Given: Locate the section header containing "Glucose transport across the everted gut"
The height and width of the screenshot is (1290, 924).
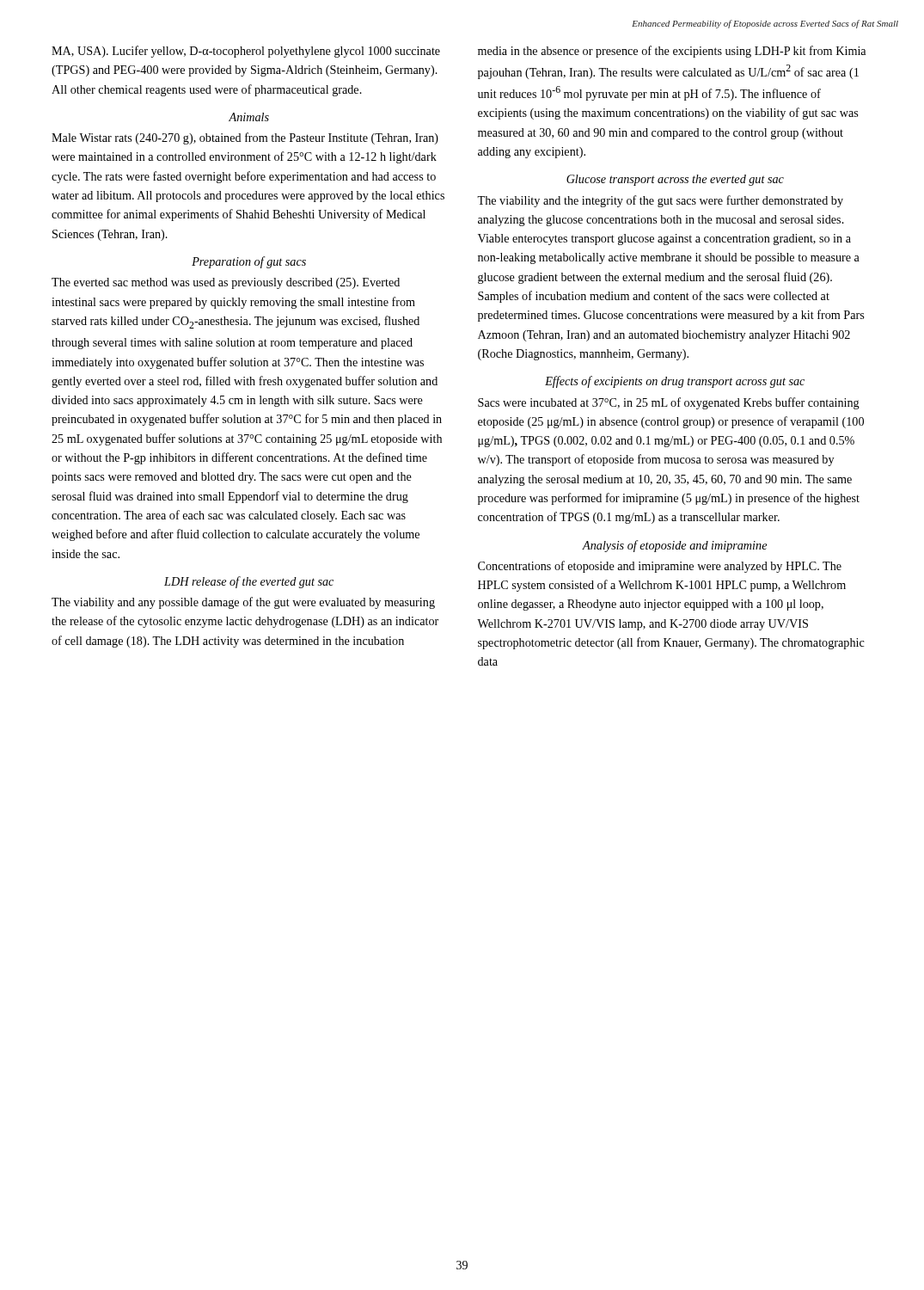Looking at the screenshot, I should 675,179.
